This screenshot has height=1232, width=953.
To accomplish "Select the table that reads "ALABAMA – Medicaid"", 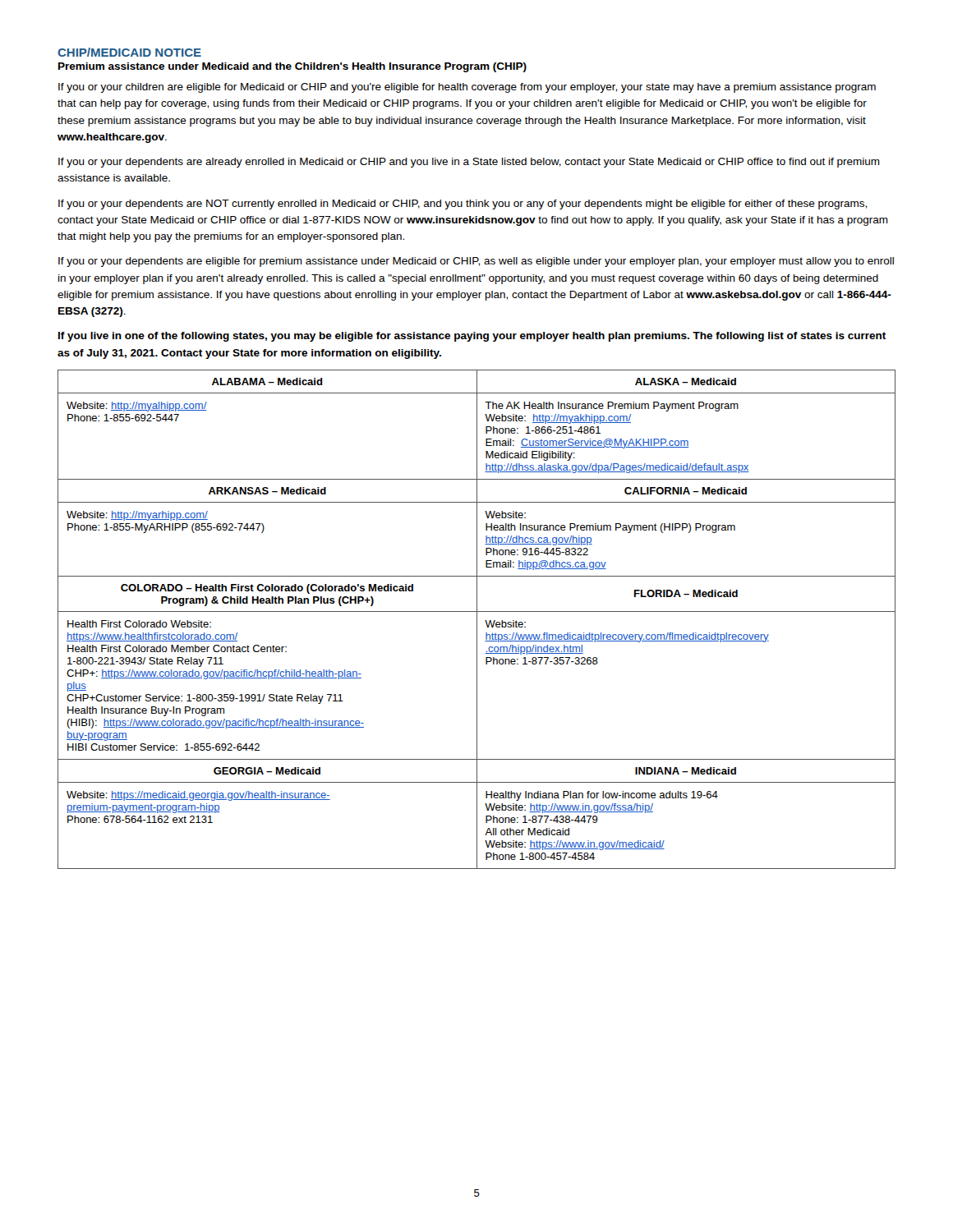I will (x=476, y=619).
